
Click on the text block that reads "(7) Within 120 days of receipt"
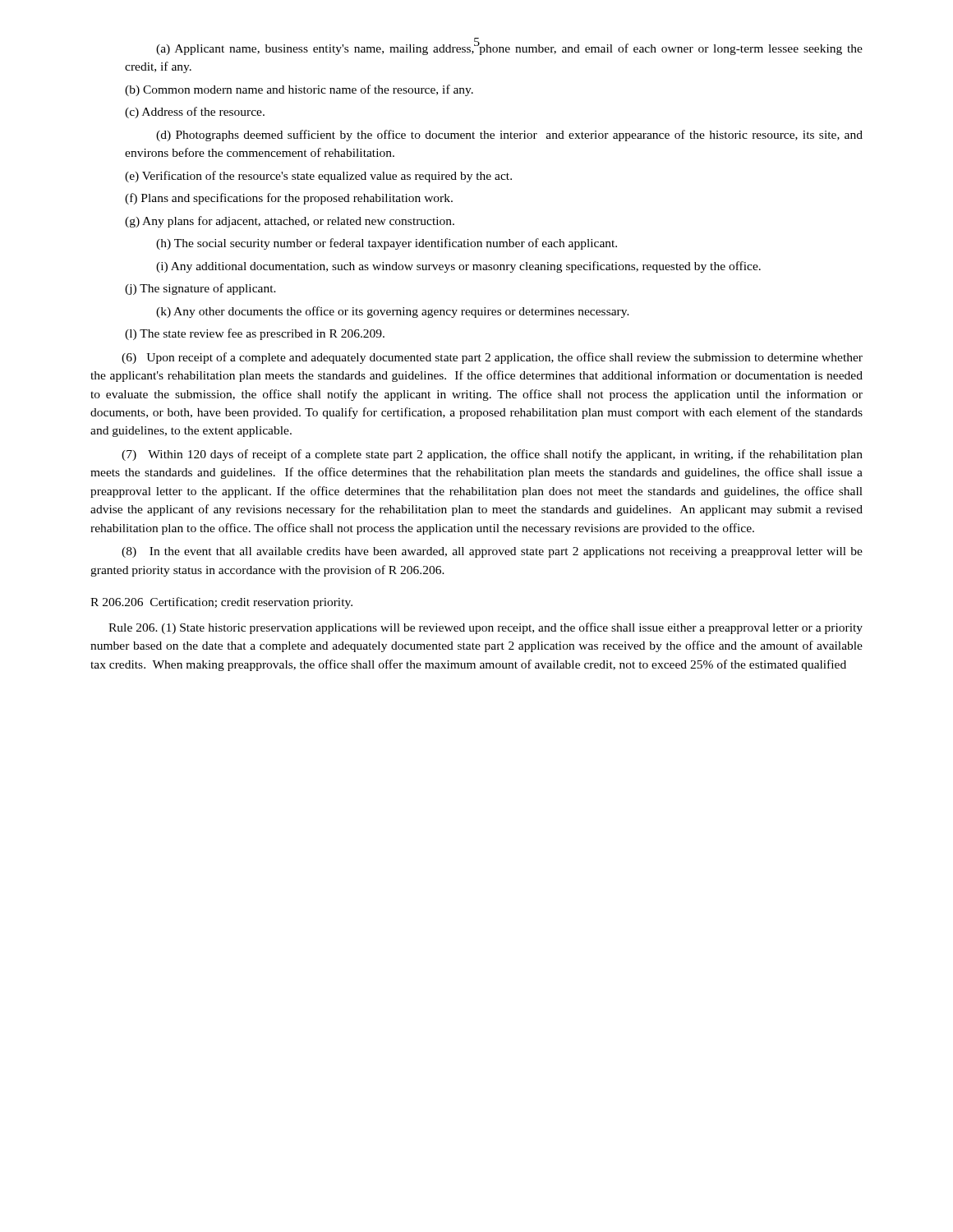(x=476, y=491)
